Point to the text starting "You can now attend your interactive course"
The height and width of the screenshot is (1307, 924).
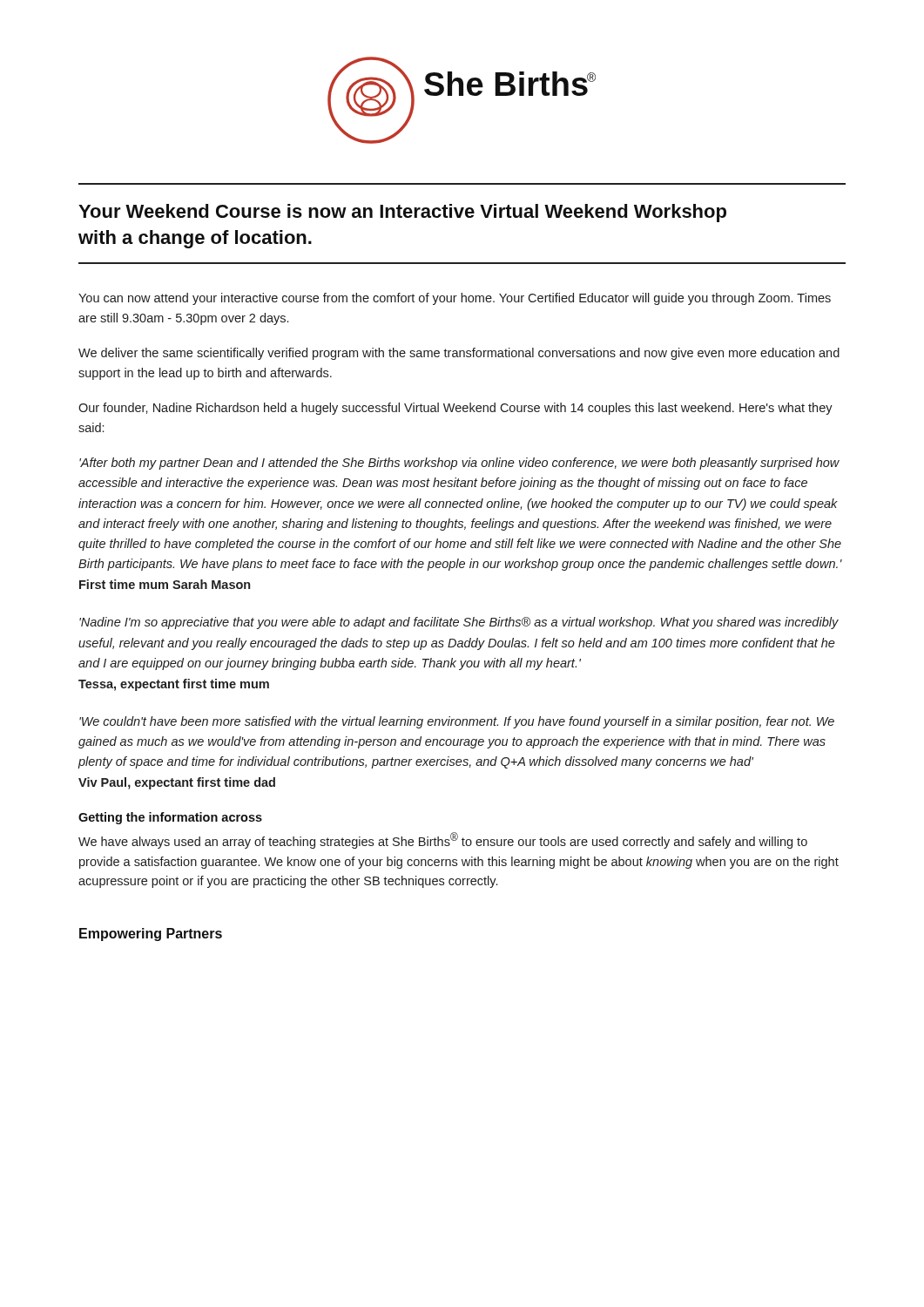[x=455, y=308]
